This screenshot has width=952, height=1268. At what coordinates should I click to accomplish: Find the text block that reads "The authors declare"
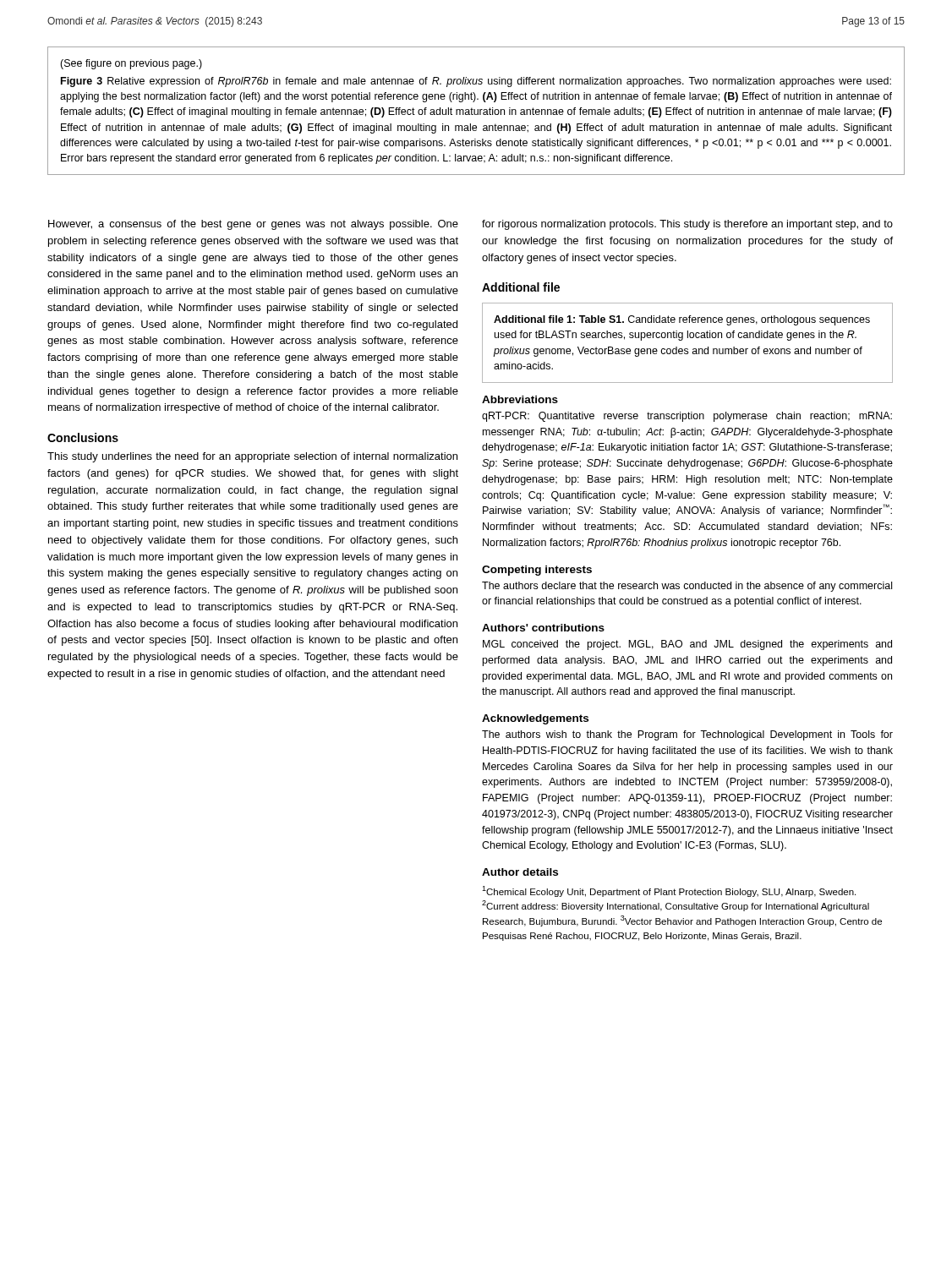[687, 593]
